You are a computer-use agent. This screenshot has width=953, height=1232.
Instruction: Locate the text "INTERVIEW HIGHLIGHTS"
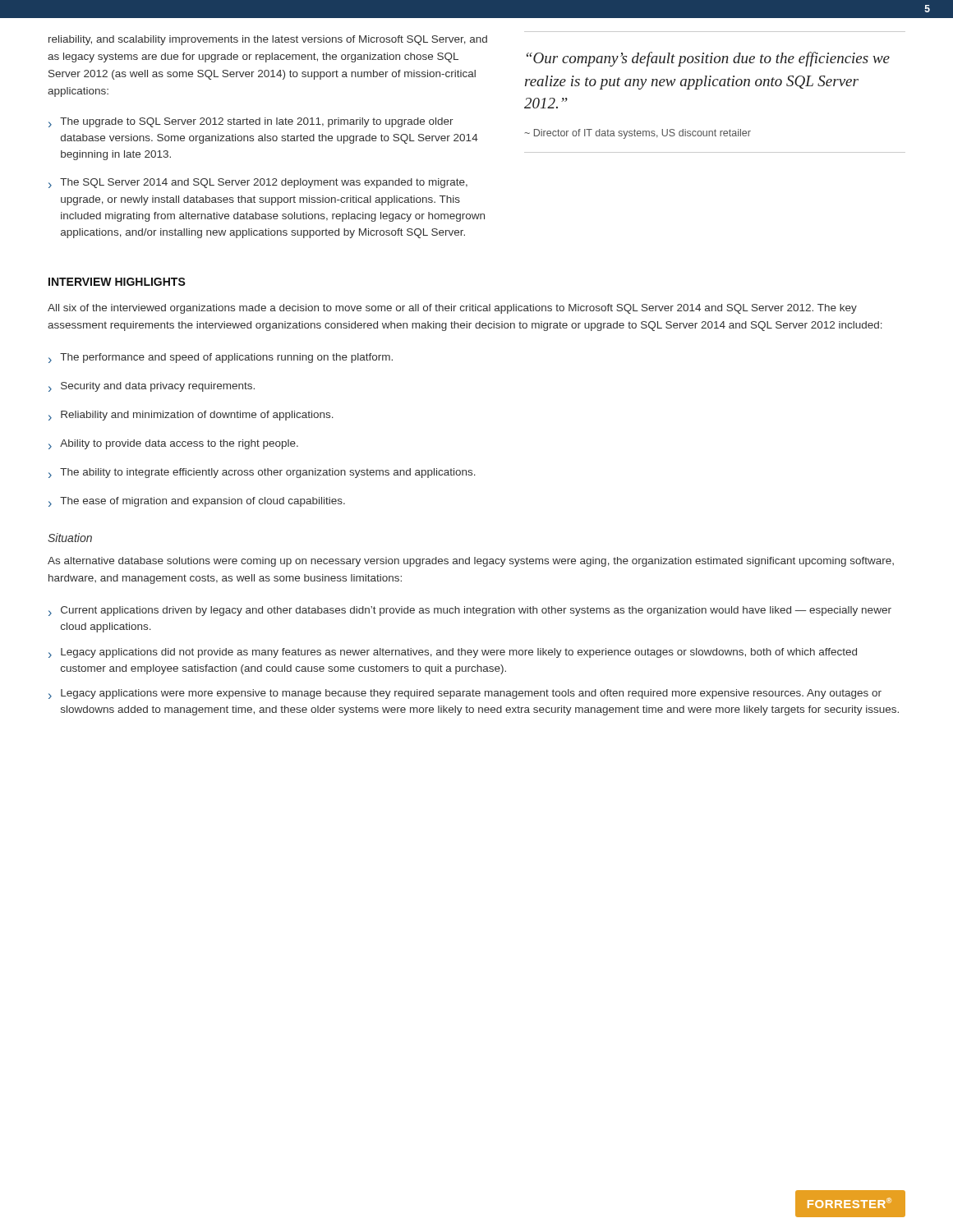pos(117,282)
